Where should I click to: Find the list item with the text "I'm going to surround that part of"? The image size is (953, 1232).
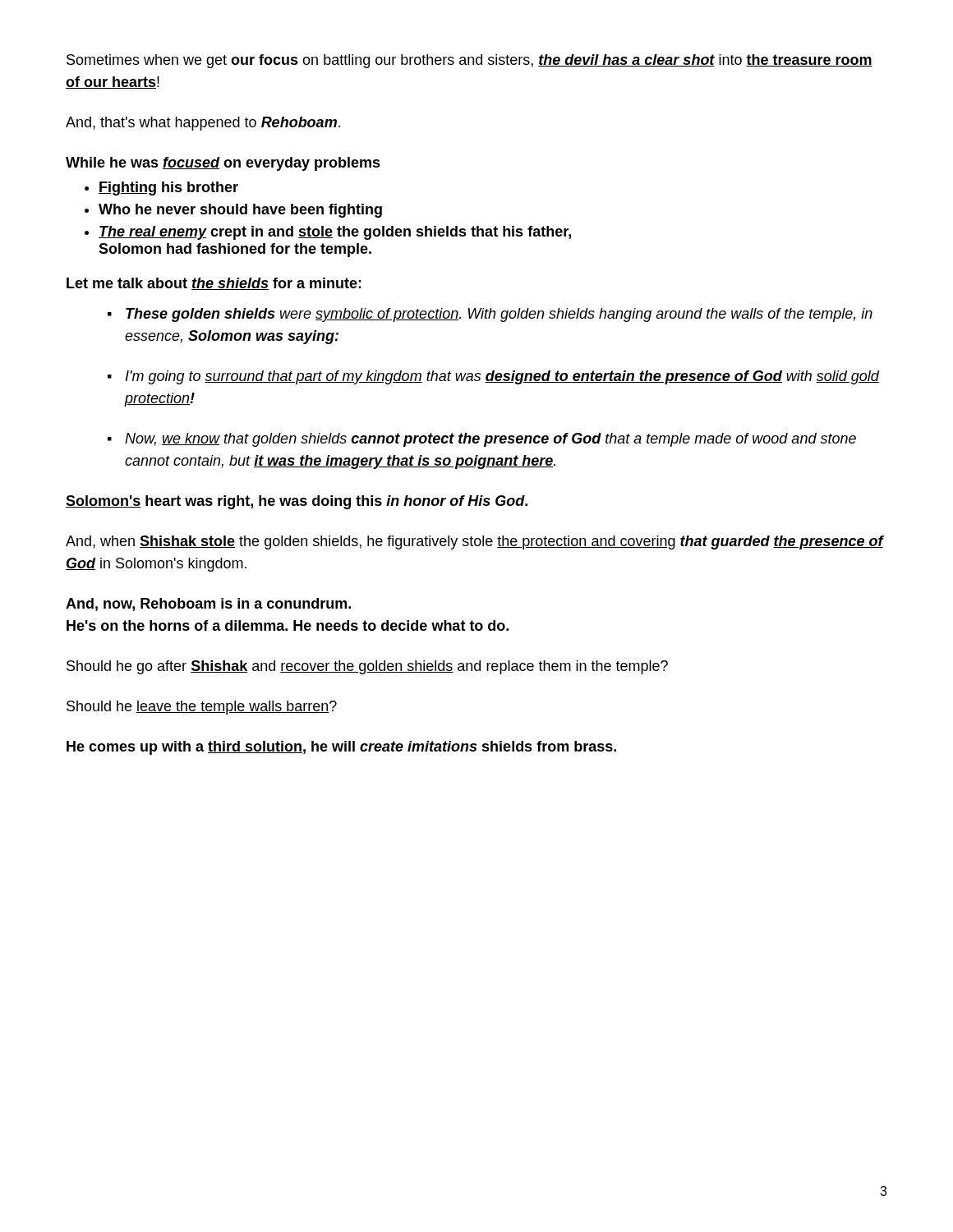pyautogui.click(x=502, y=387)
